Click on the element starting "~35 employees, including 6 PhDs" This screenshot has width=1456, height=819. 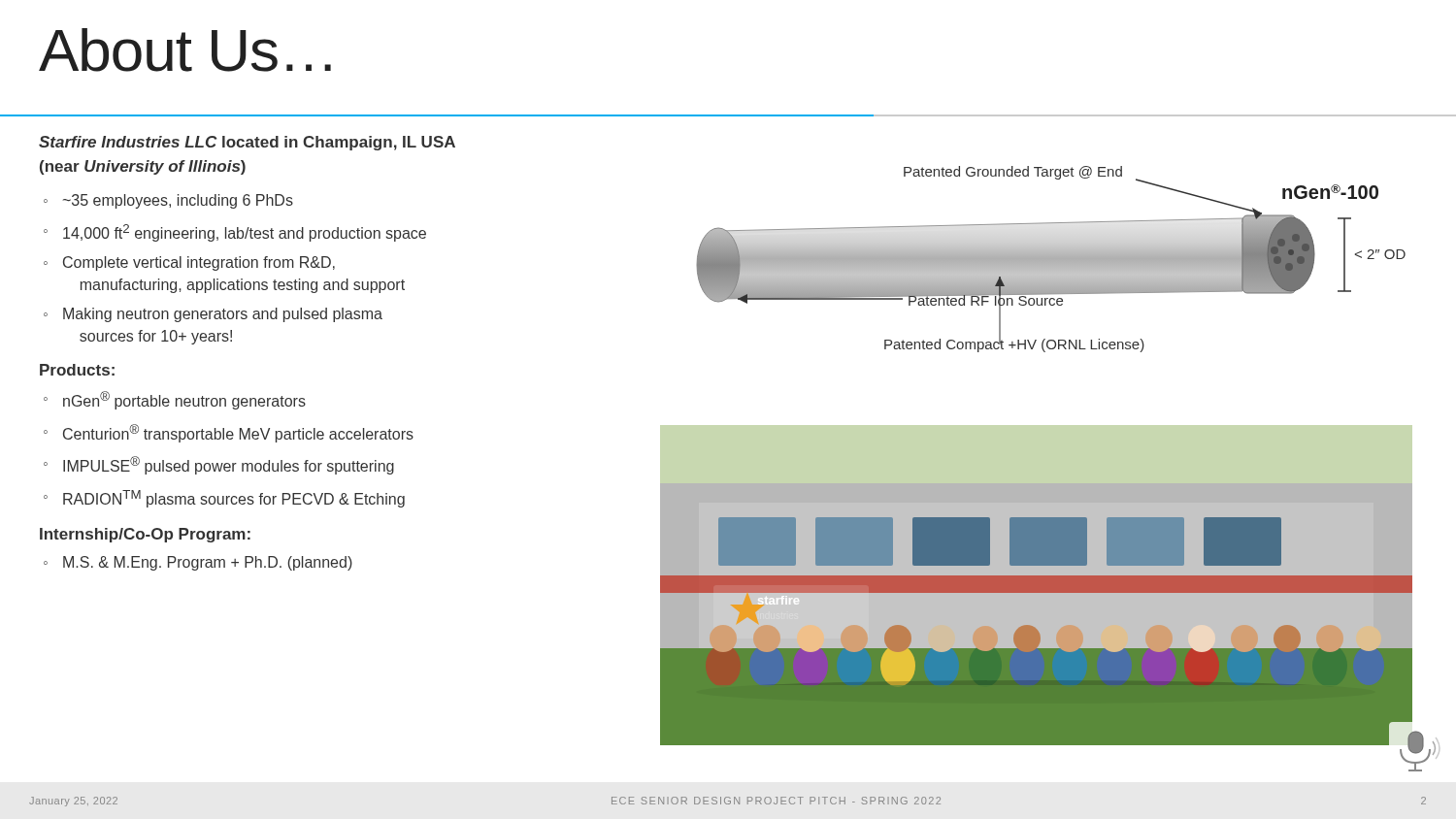[168, 201]
